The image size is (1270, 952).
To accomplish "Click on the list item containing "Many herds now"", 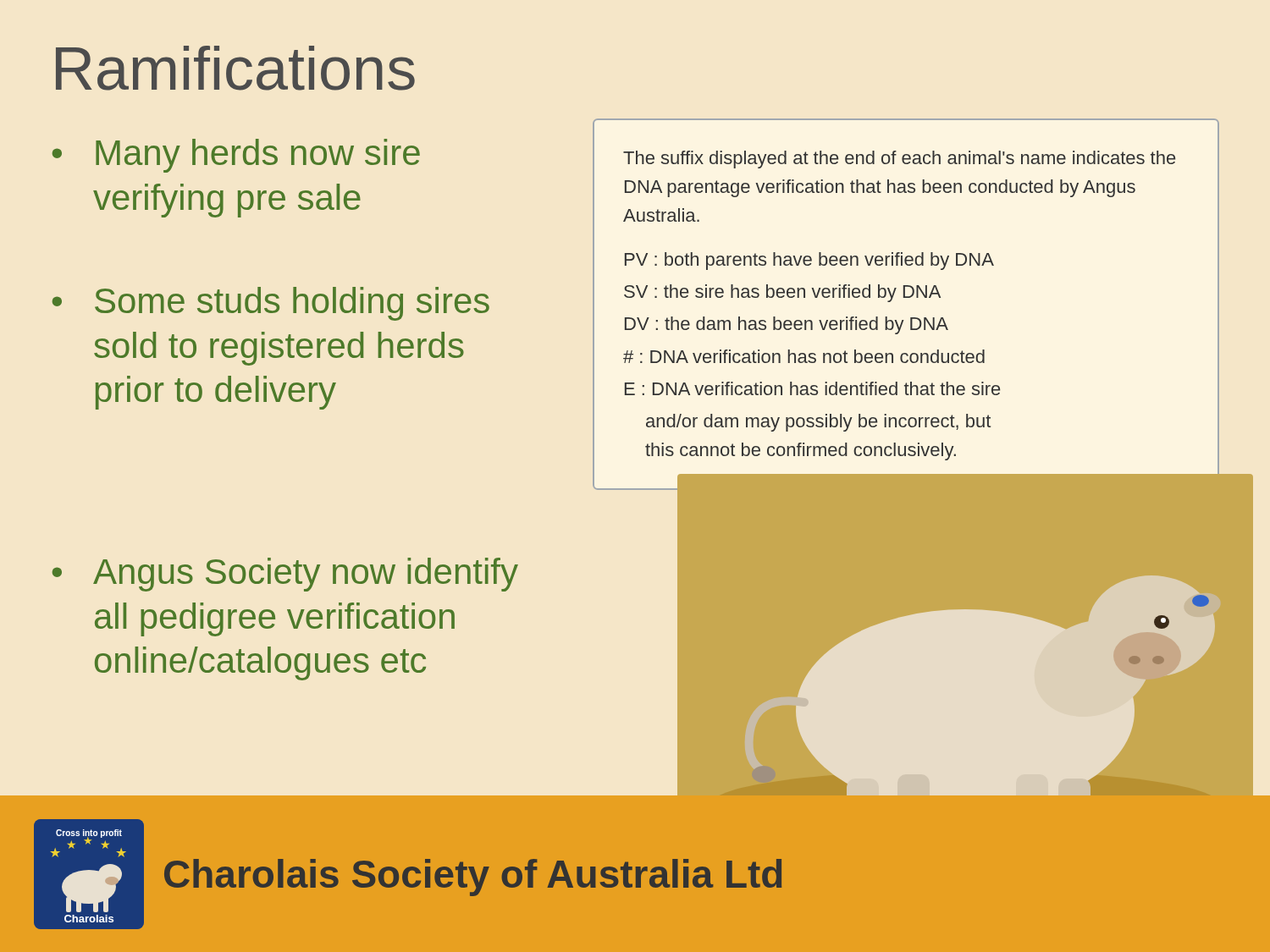I will (x=257, y=175).
